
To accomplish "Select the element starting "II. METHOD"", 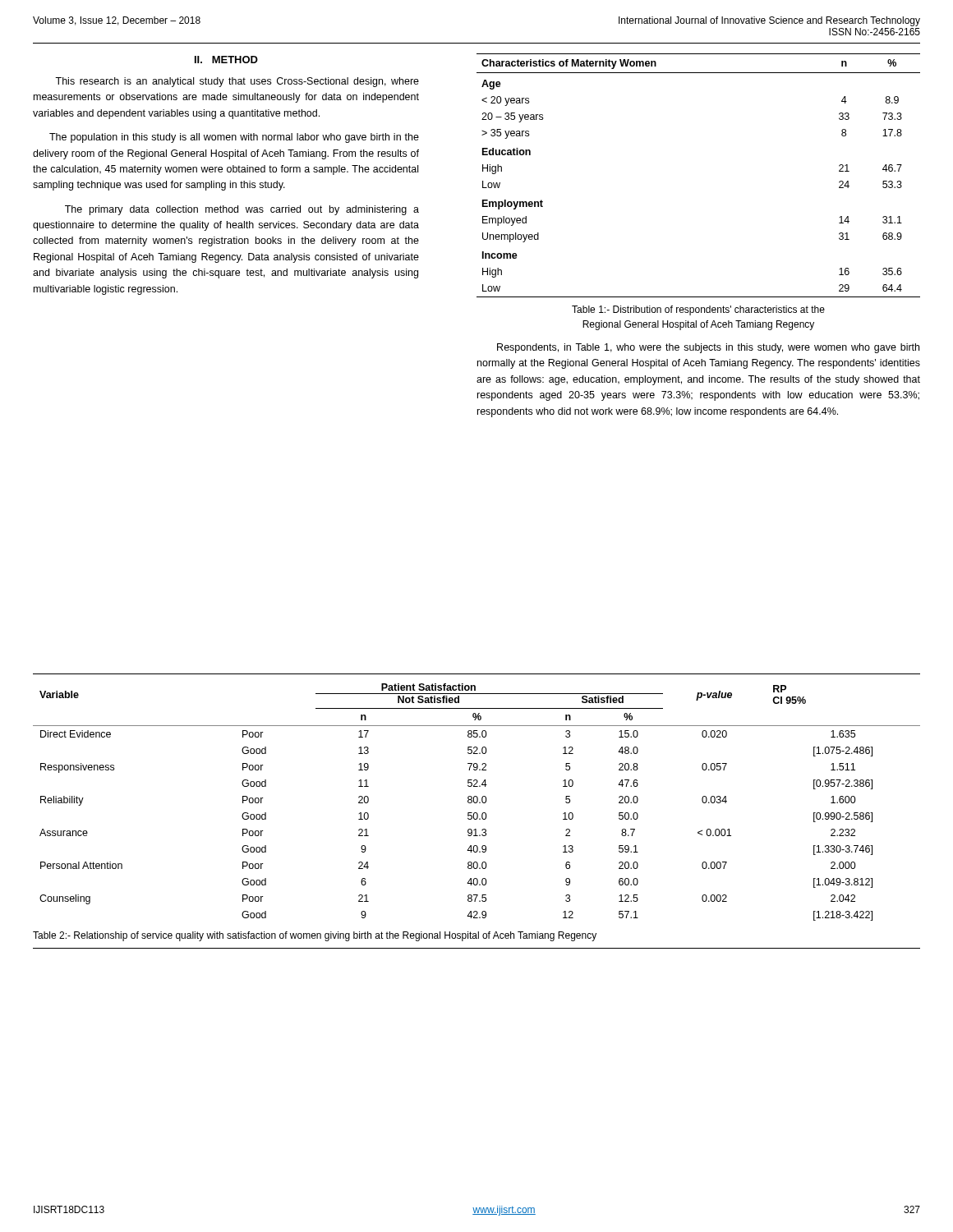I will coord(226,60).
